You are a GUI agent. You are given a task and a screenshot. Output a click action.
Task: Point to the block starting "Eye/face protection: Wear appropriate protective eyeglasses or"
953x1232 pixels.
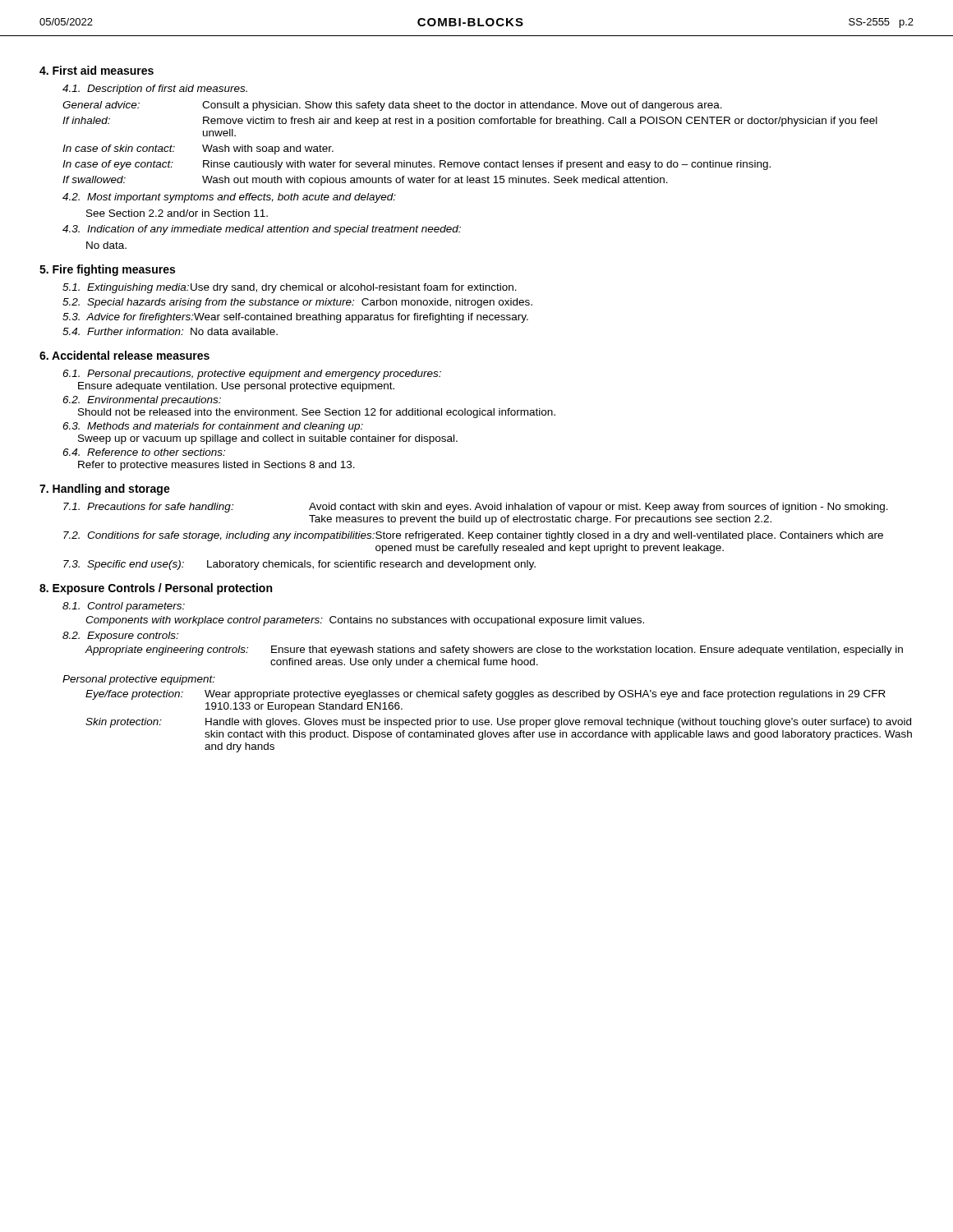pyautogui.click(x=500, y=700)
